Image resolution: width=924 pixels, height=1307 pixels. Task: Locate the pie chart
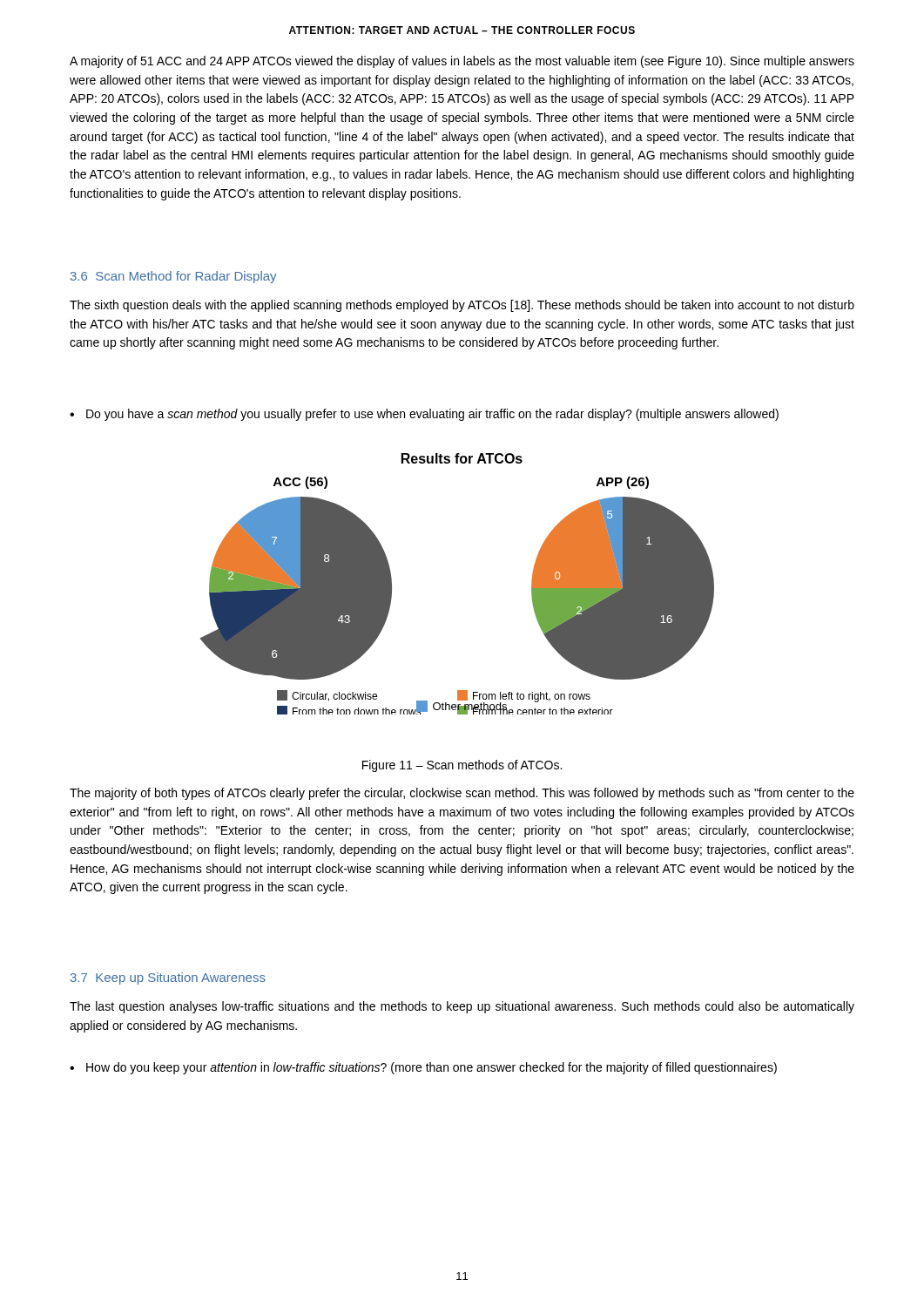[462, 579]
